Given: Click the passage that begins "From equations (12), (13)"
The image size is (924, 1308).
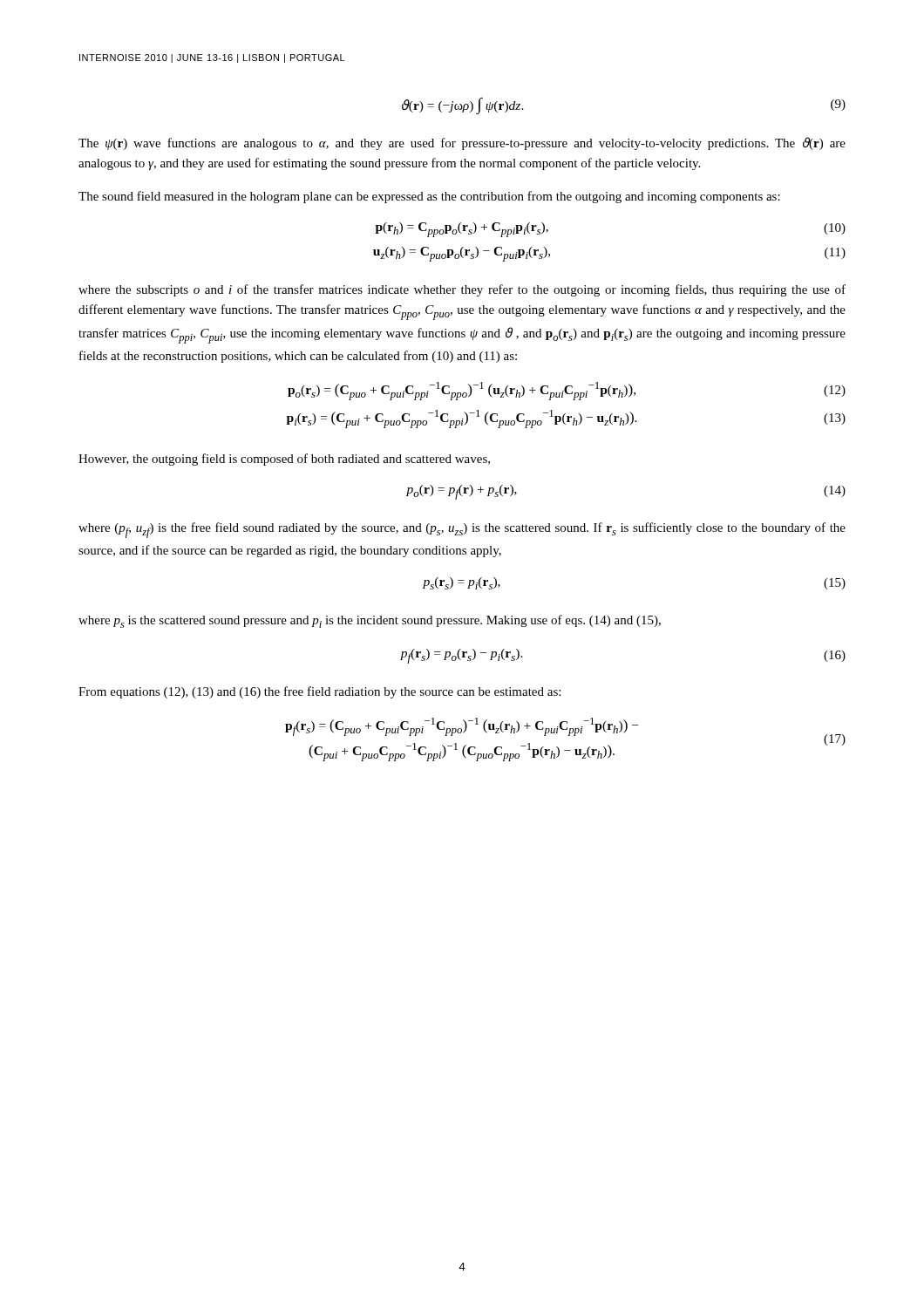Looking at the screenshot, I should coord(320,692).
